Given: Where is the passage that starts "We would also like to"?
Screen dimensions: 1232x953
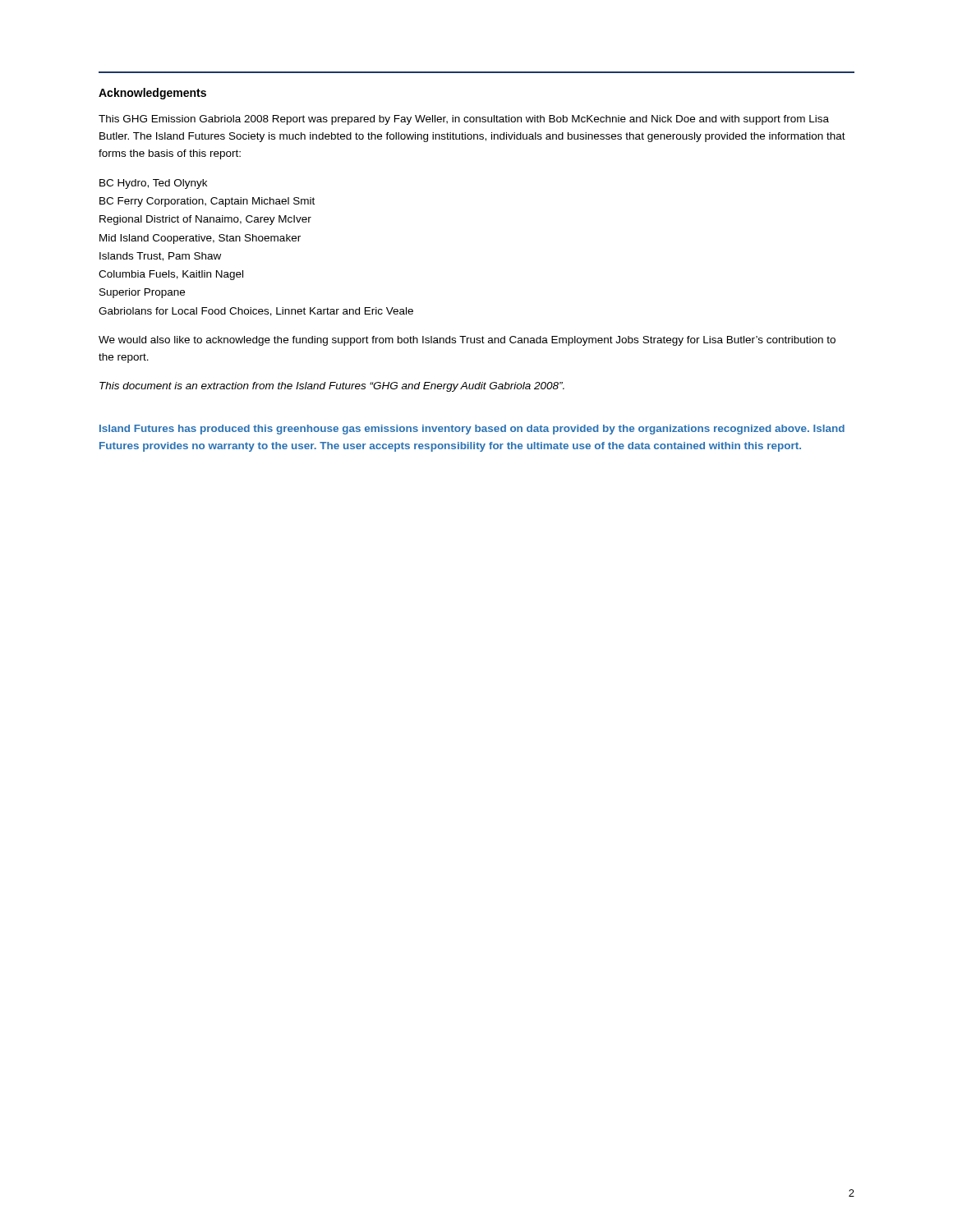Looking at the screenshot, I should point(467,348).
